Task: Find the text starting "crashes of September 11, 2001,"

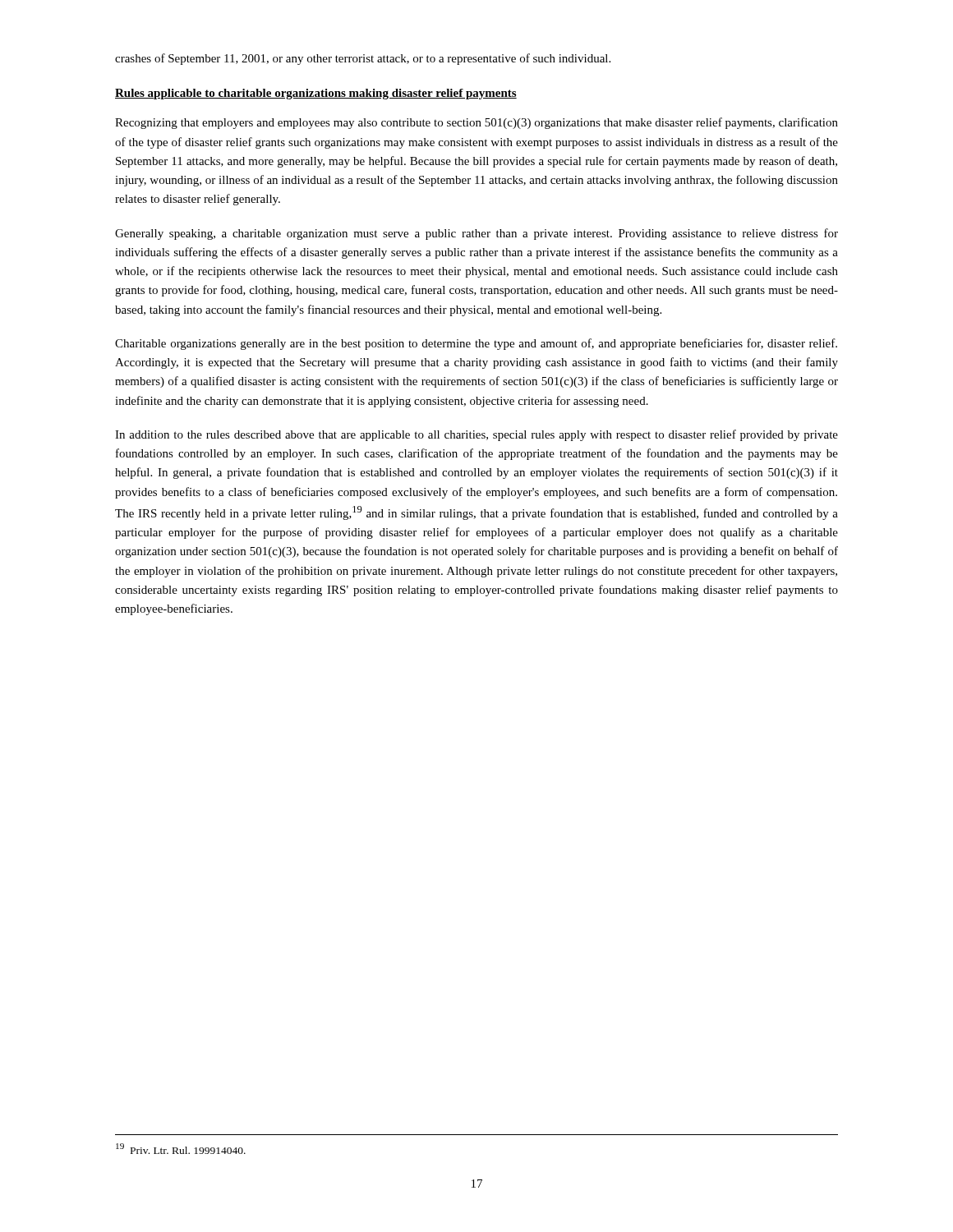Action: point(476,59)
